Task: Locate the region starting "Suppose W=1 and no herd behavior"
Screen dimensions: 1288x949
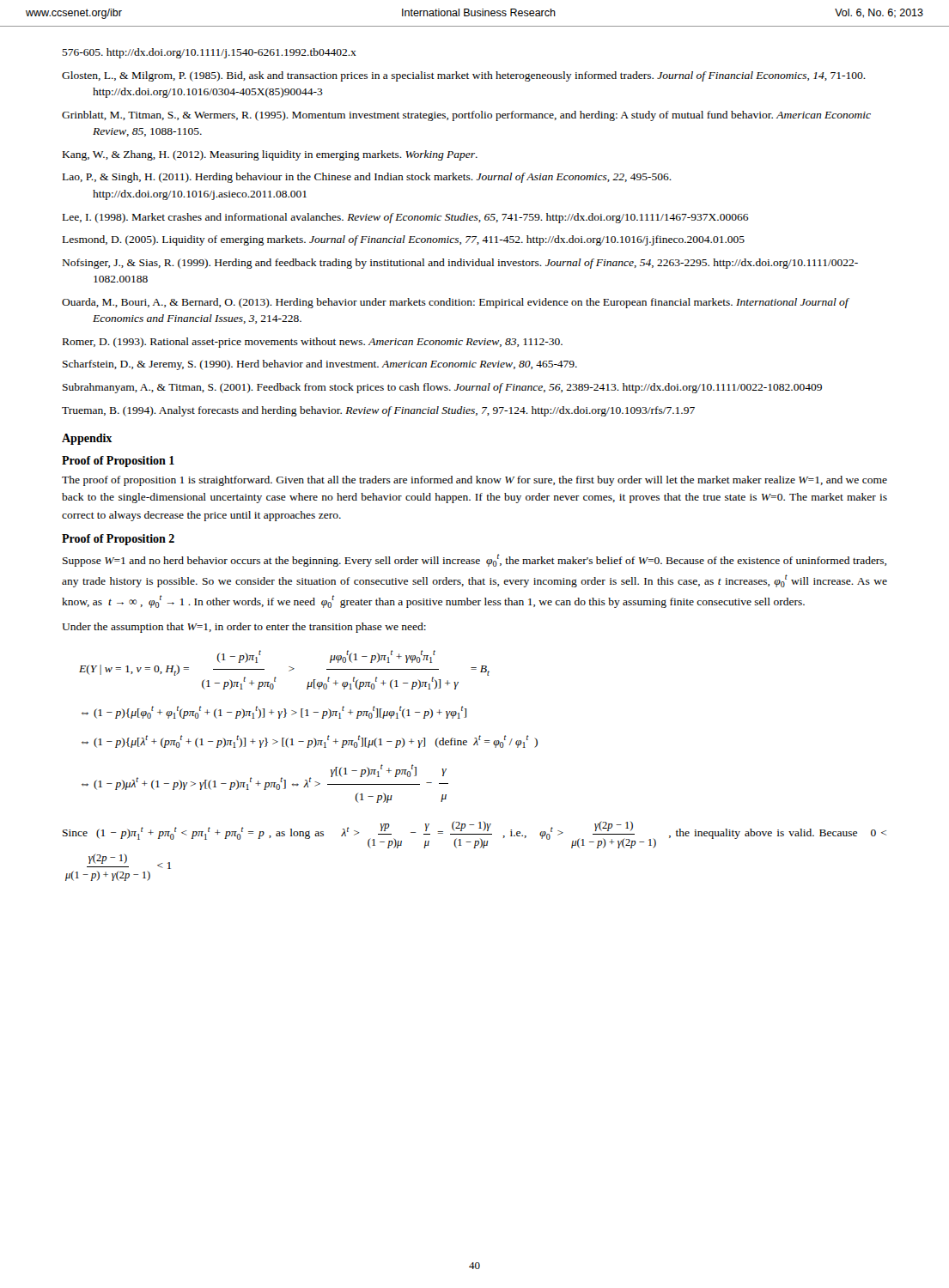Action: pos(474,581)
